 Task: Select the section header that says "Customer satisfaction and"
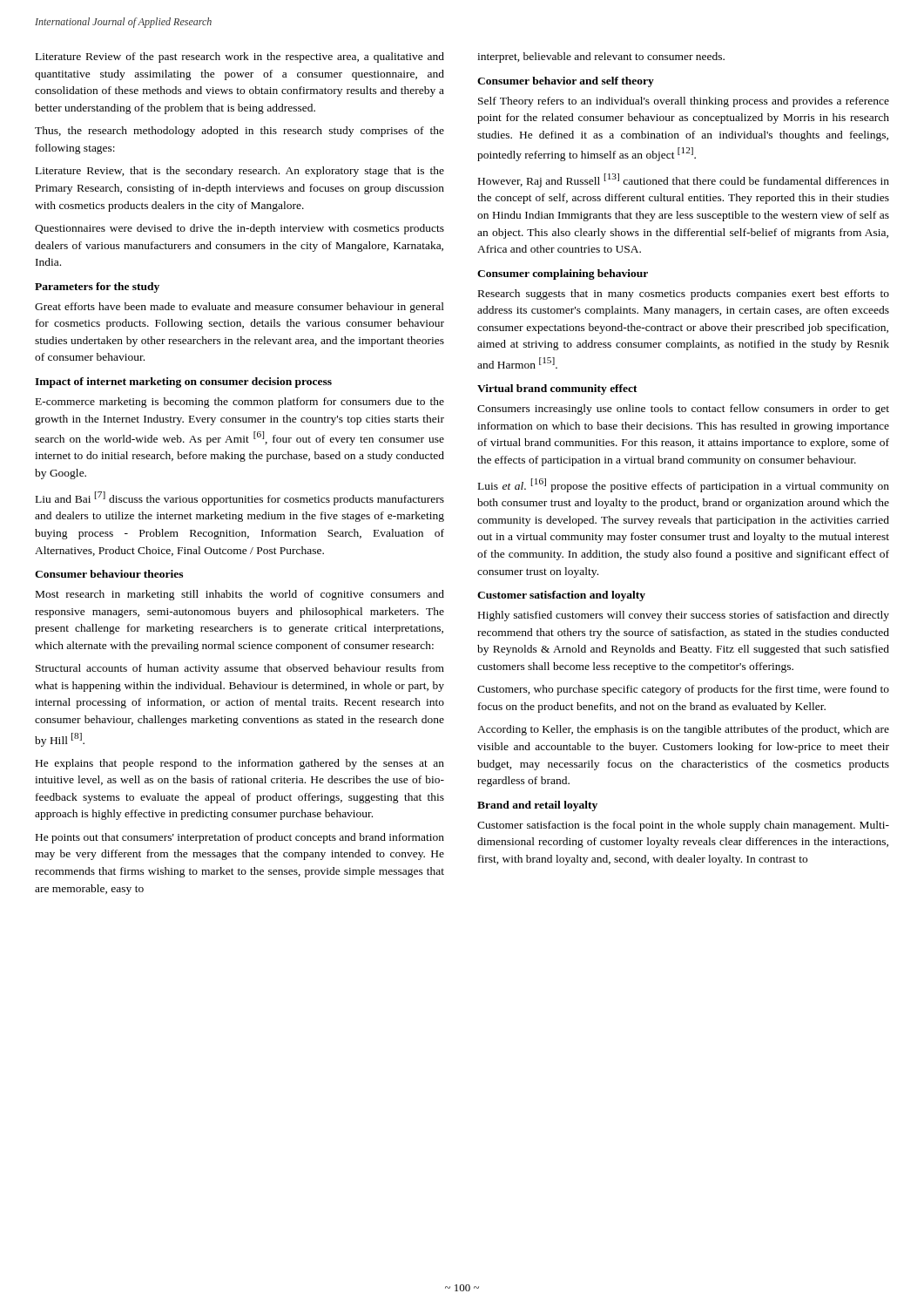click(561, 595)
